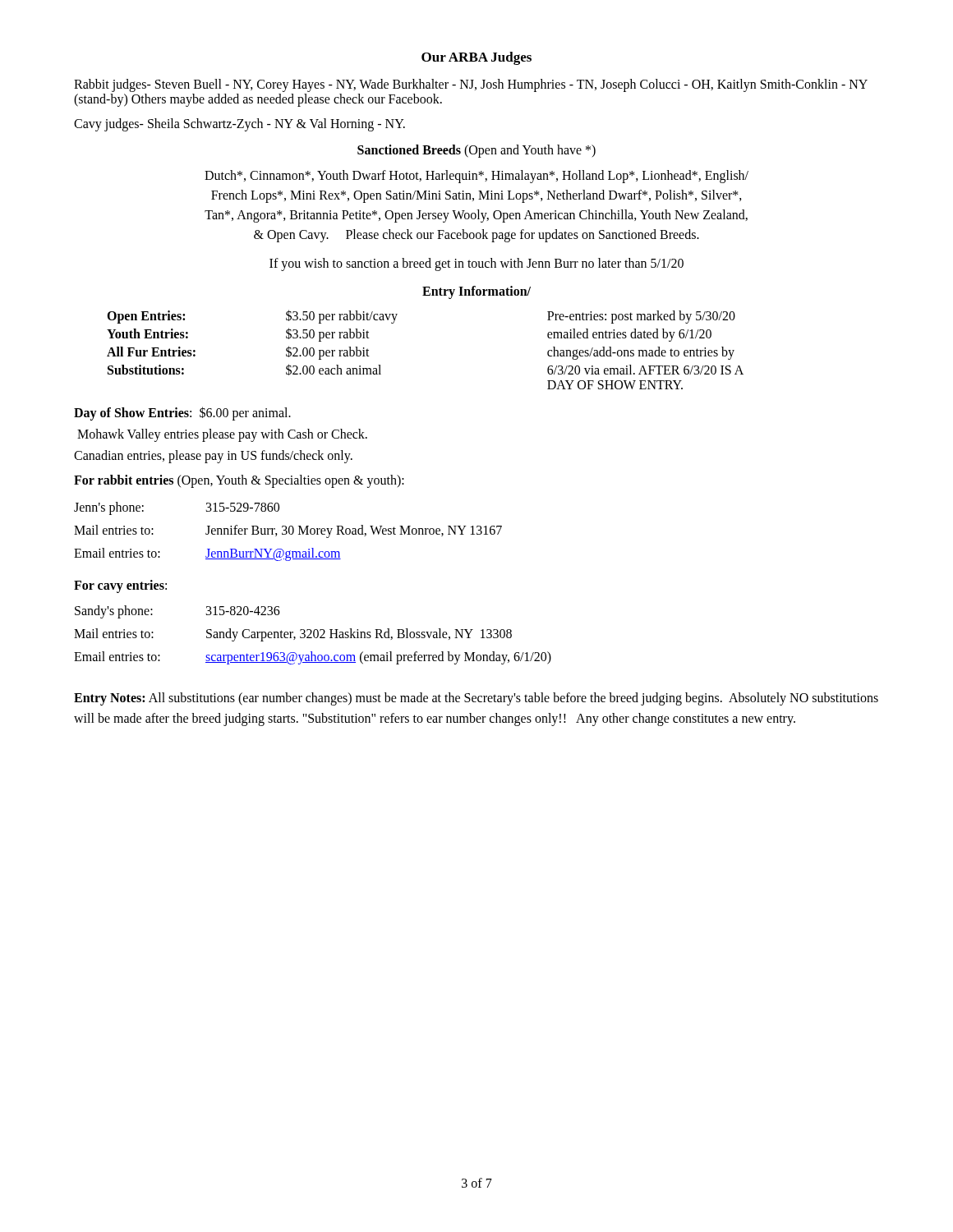Screen dimensions: 1232x953
Task: Find the text block containing "Cavy judges- Sheila Schwartz-Zych - NY"
Action: (x=240, y=124)
